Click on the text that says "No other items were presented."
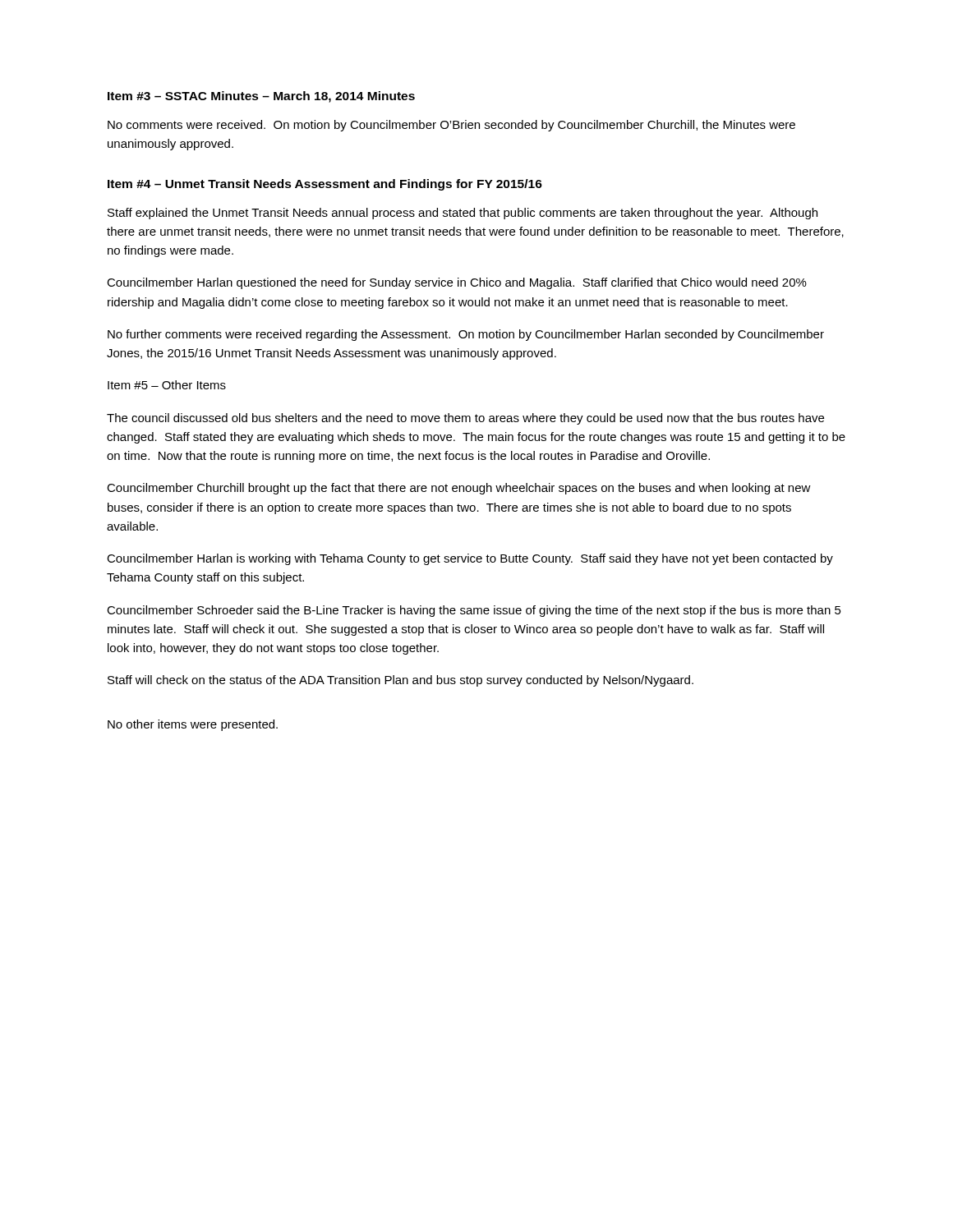 pos(193,724)
